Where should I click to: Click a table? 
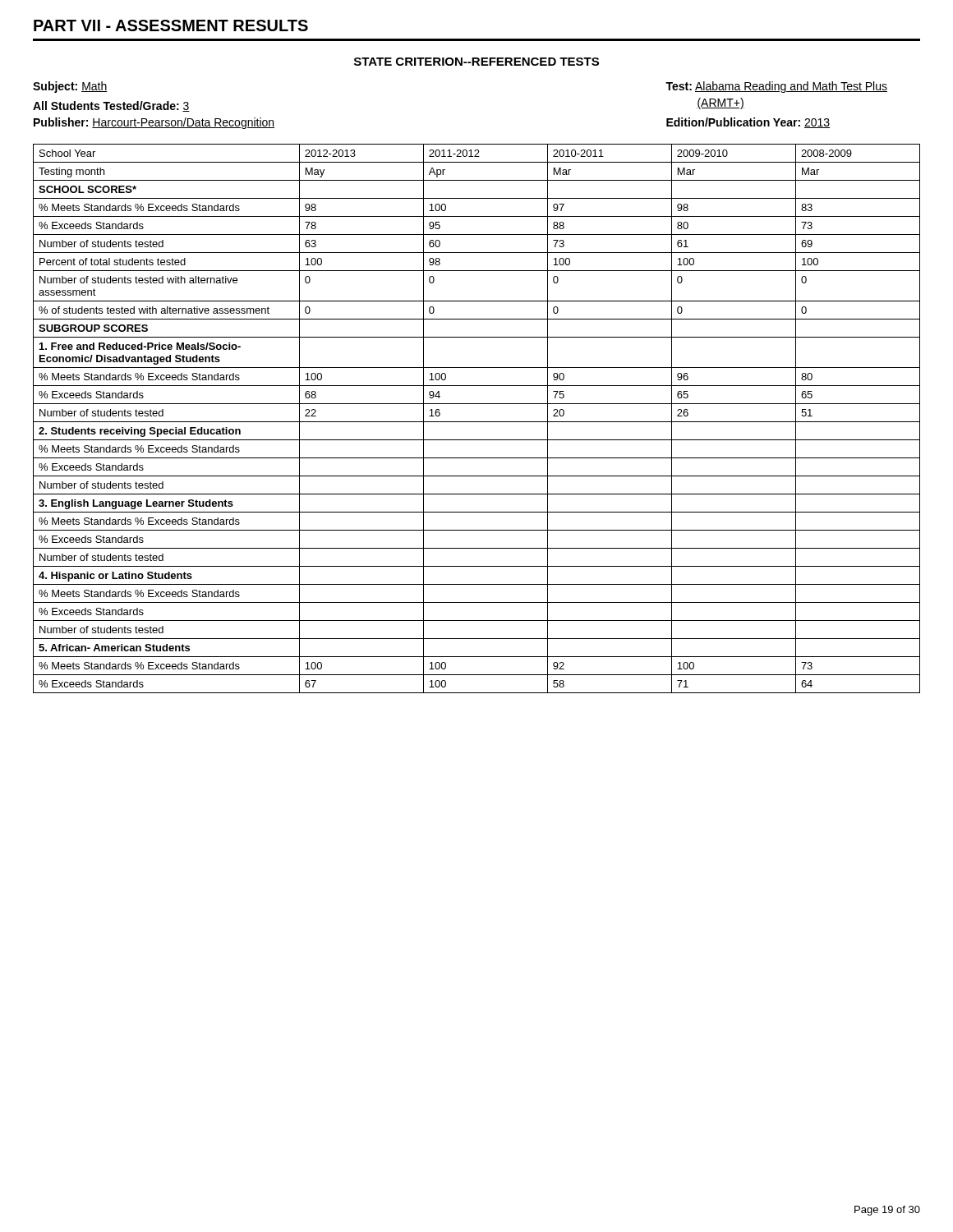tap(476, 419)
